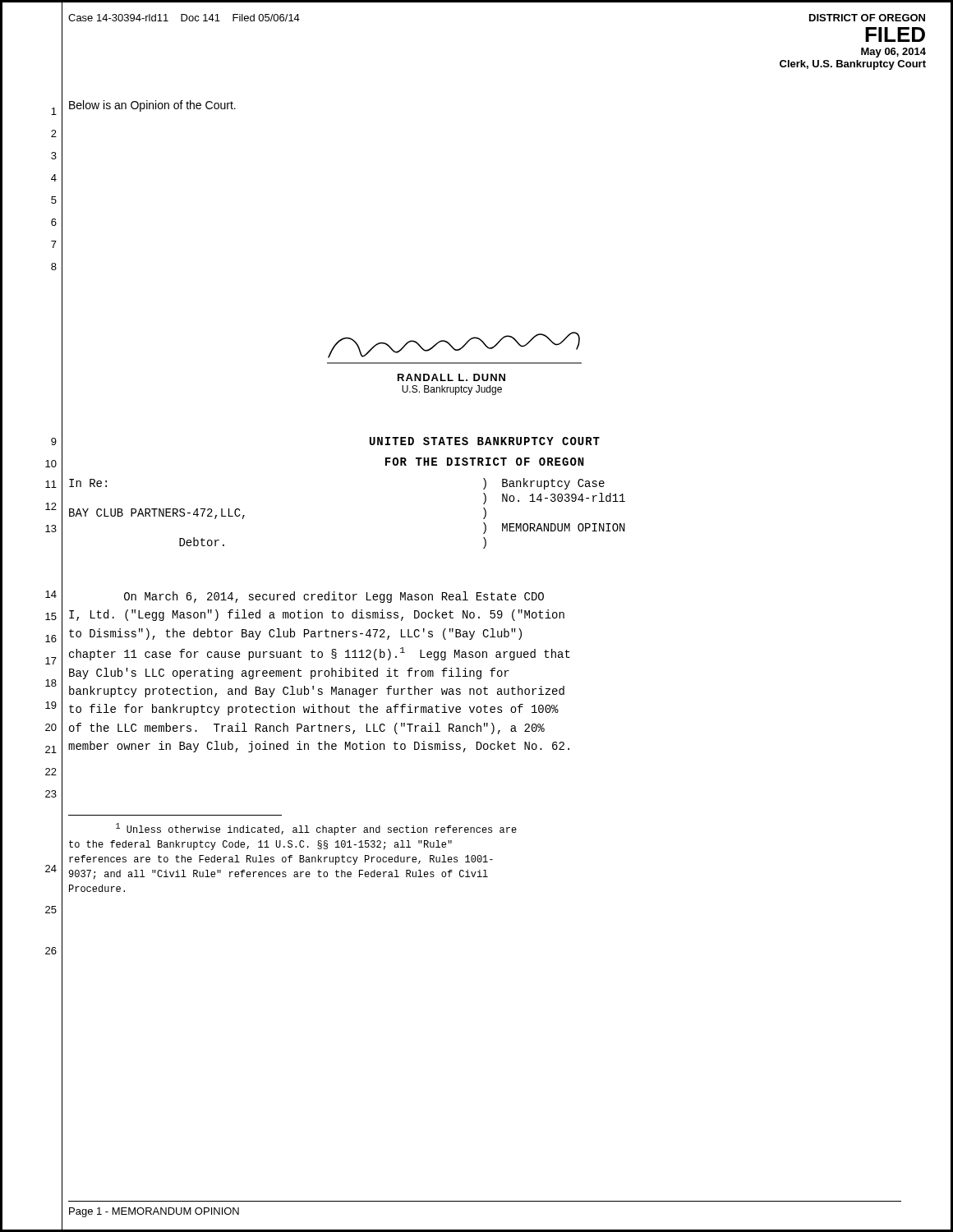The height and width of the screenshot is (1232, 953).
Task: Click on the text containing "UNITED STATES BANKRUPTCY COURT"
Action: click(485, 442)
